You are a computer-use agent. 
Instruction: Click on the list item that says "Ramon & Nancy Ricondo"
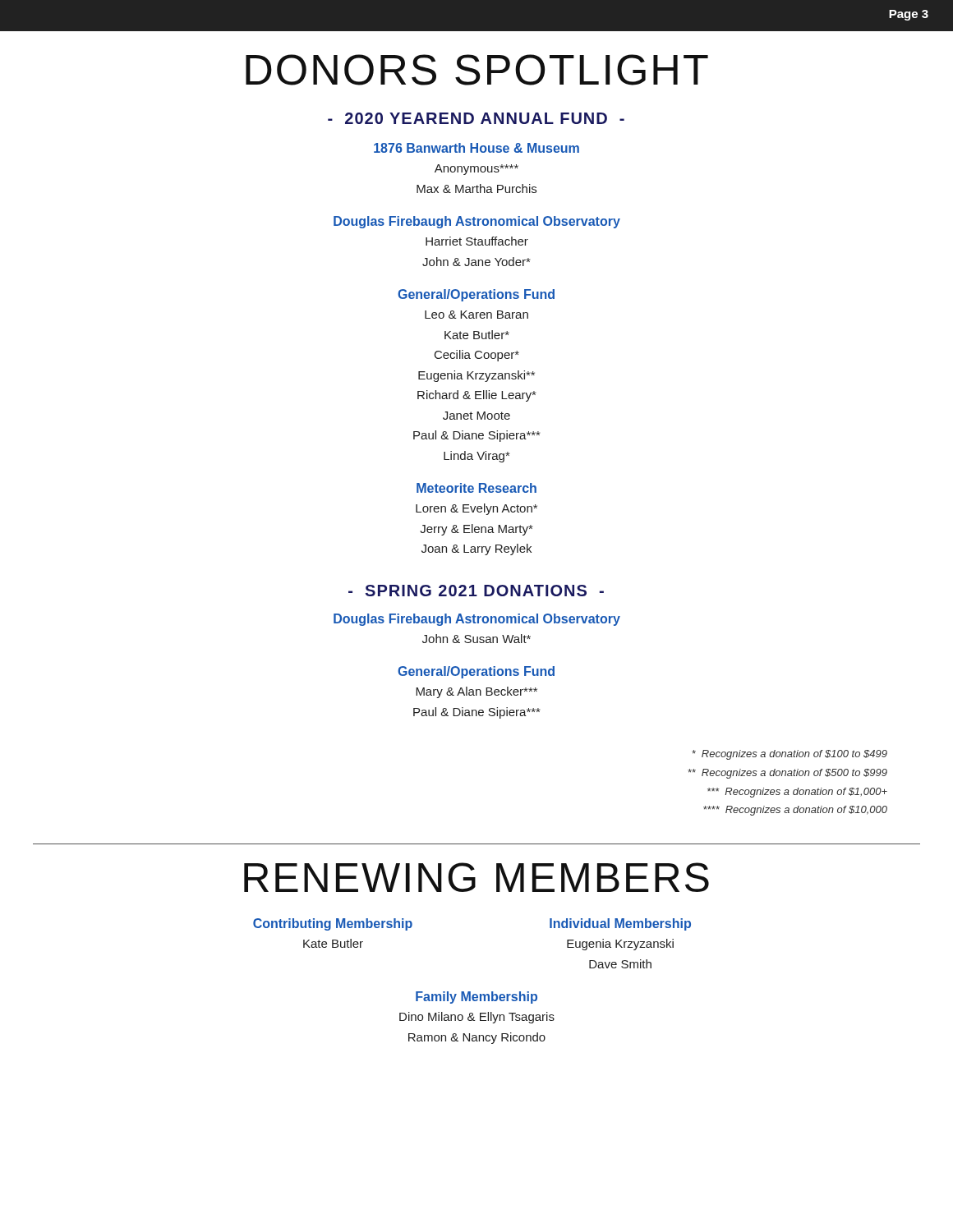tap(476, 1037)
